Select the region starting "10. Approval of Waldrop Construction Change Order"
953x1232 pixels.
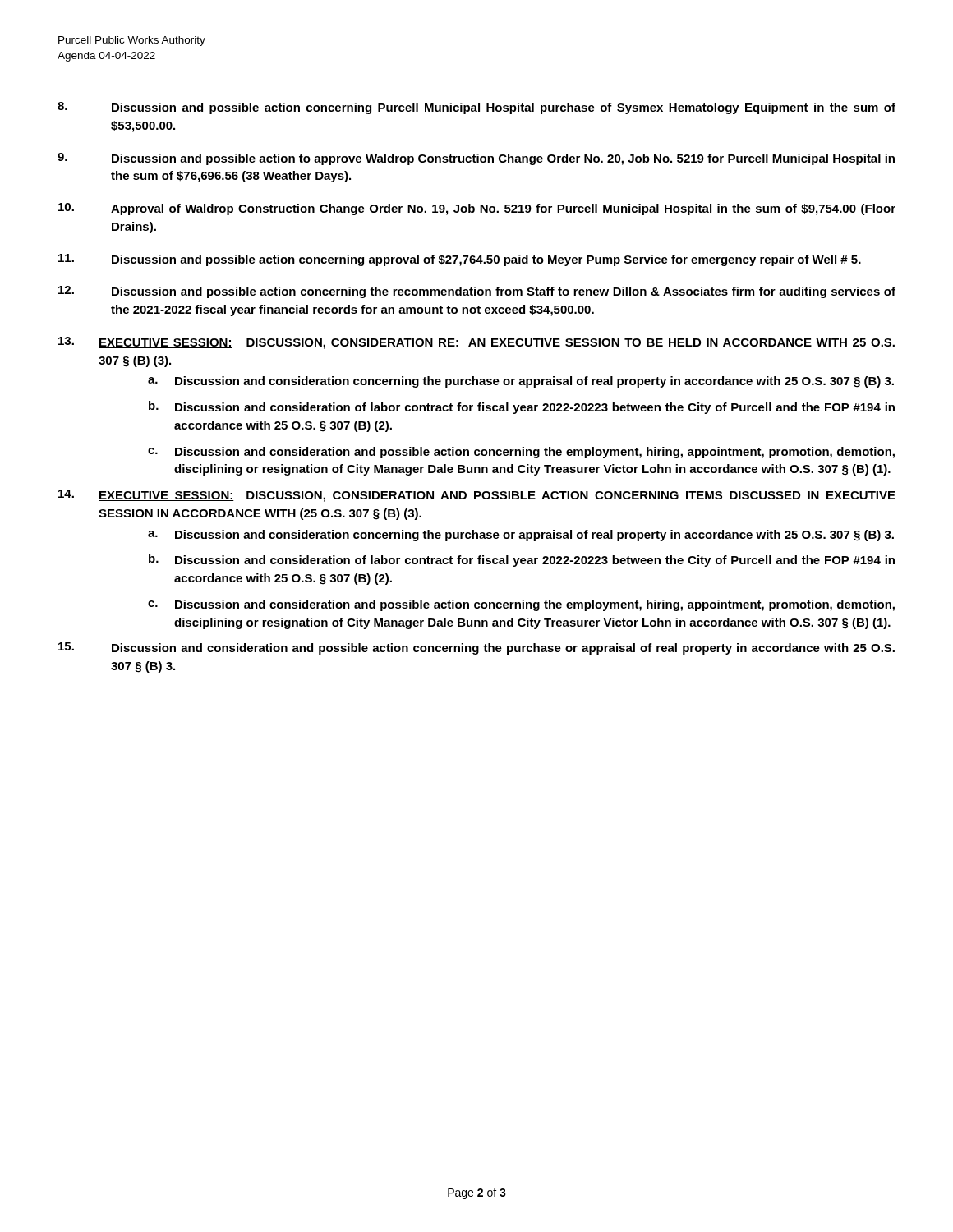(x=476, y=217)
